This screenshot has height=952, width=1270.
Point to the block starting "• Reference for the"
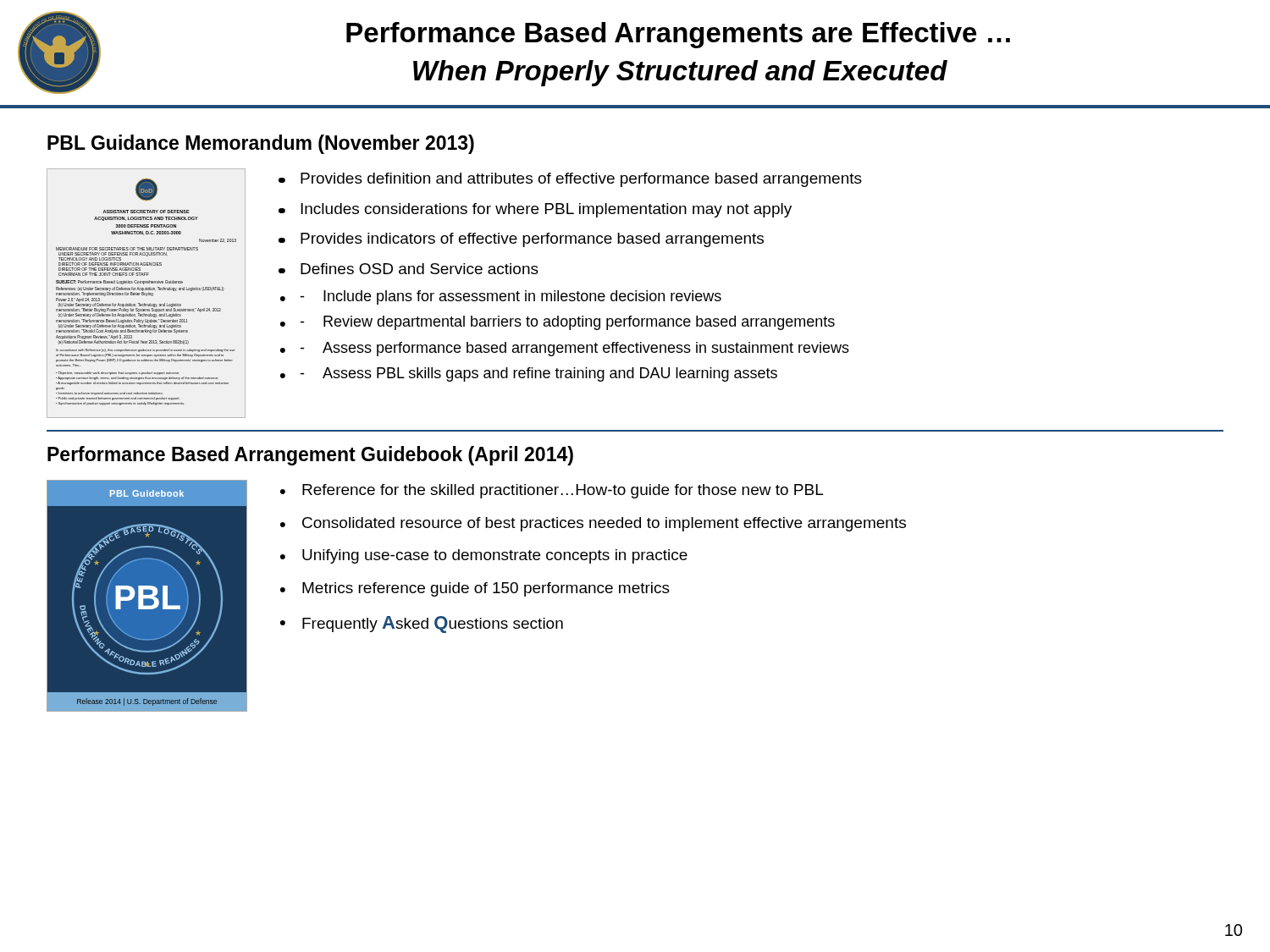551,490
